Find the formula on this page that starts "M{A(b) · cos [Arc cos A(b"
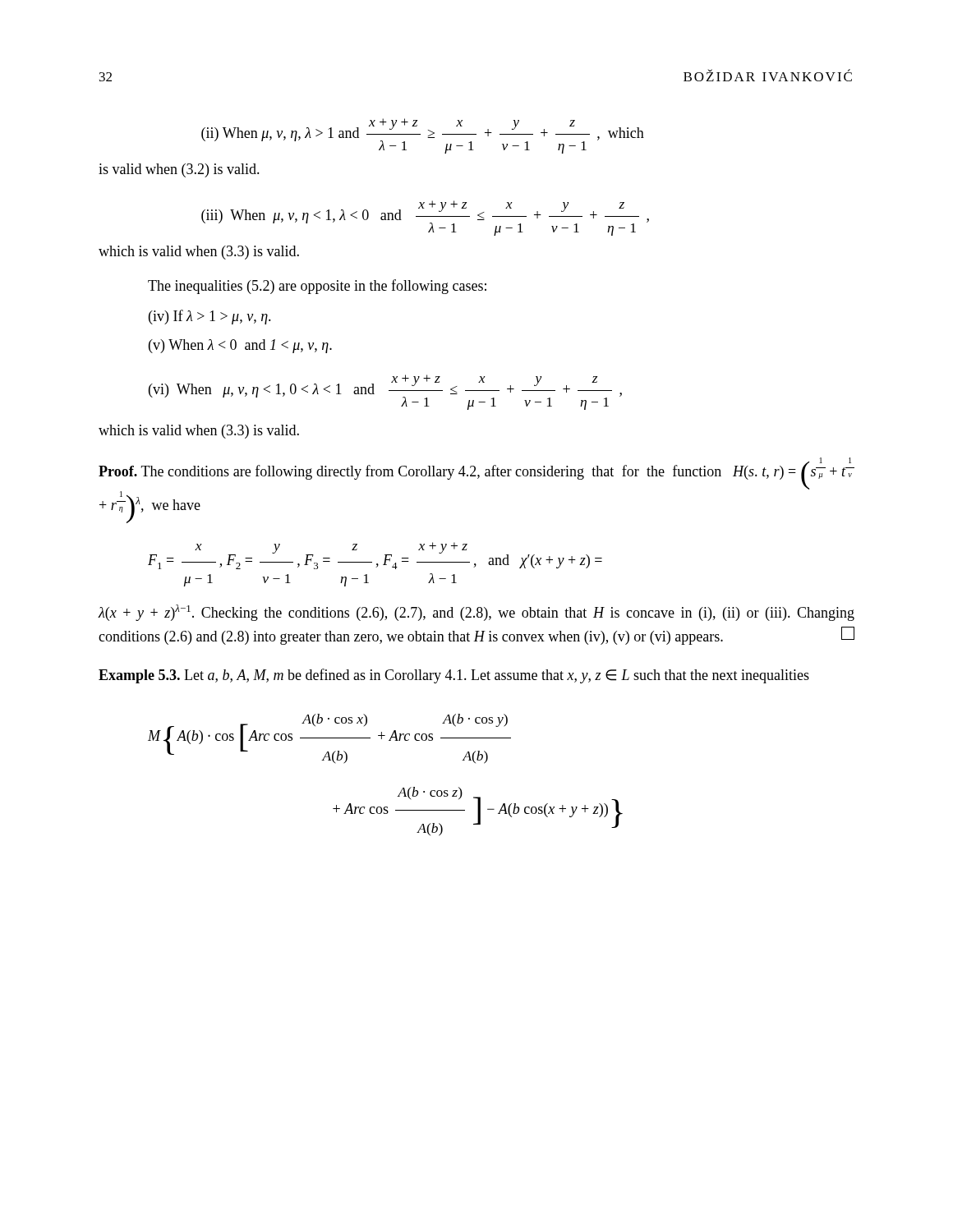The width and height of the screenshot is (953, 1232). 387,774
